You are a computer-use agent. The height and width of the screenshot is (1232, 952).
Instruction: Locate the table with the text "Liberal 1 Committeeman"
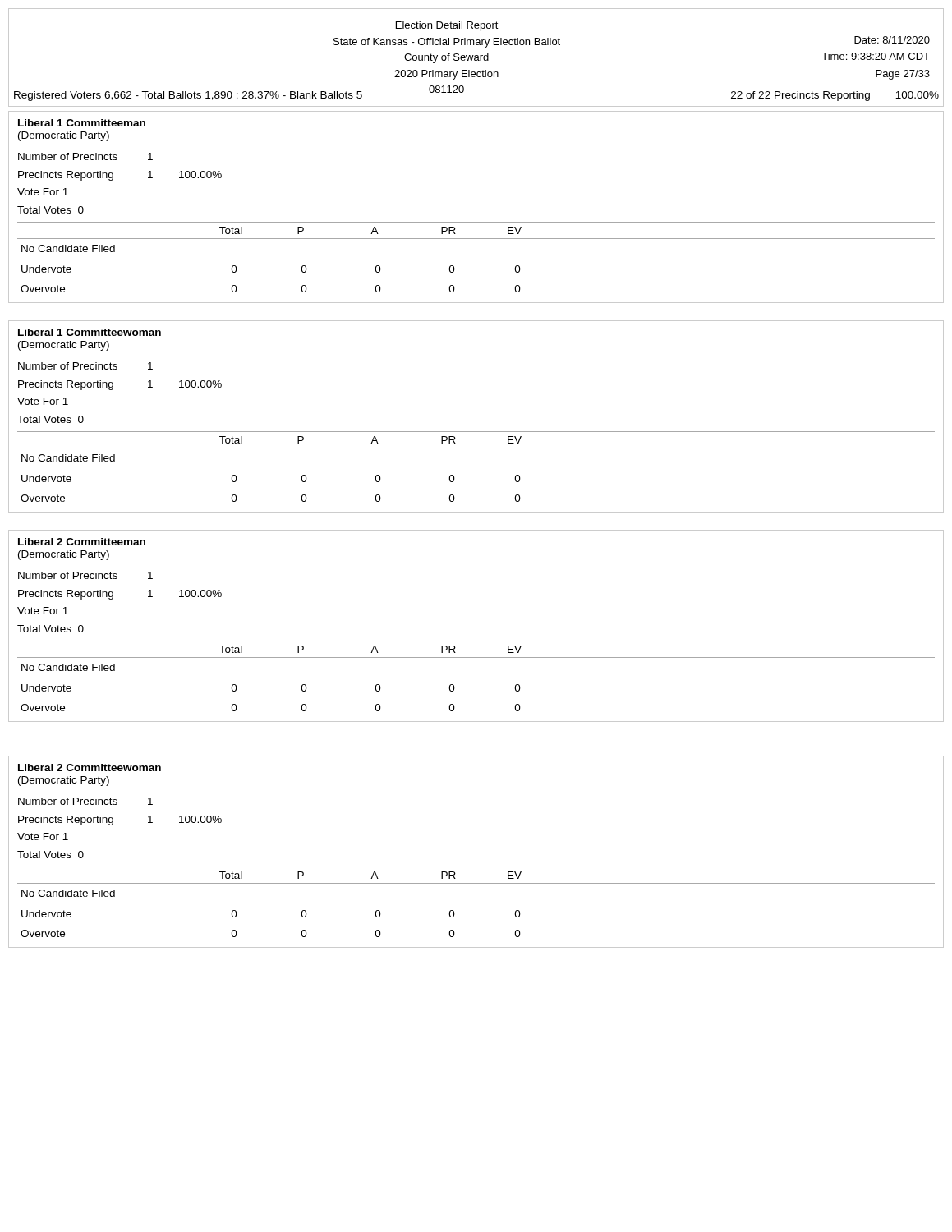point(476,207)
